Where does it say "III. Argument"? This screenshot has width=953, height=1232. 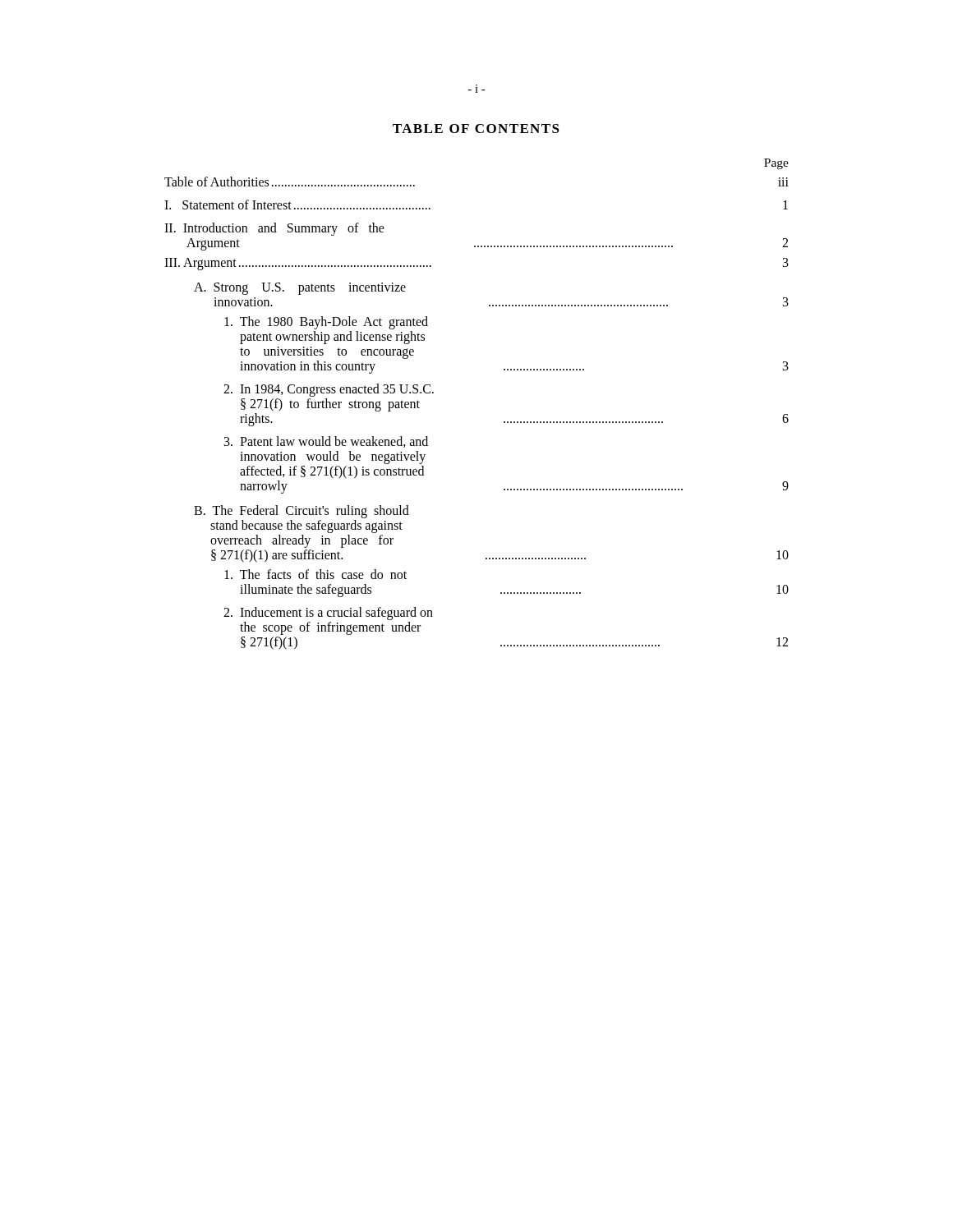pos(202,264)
